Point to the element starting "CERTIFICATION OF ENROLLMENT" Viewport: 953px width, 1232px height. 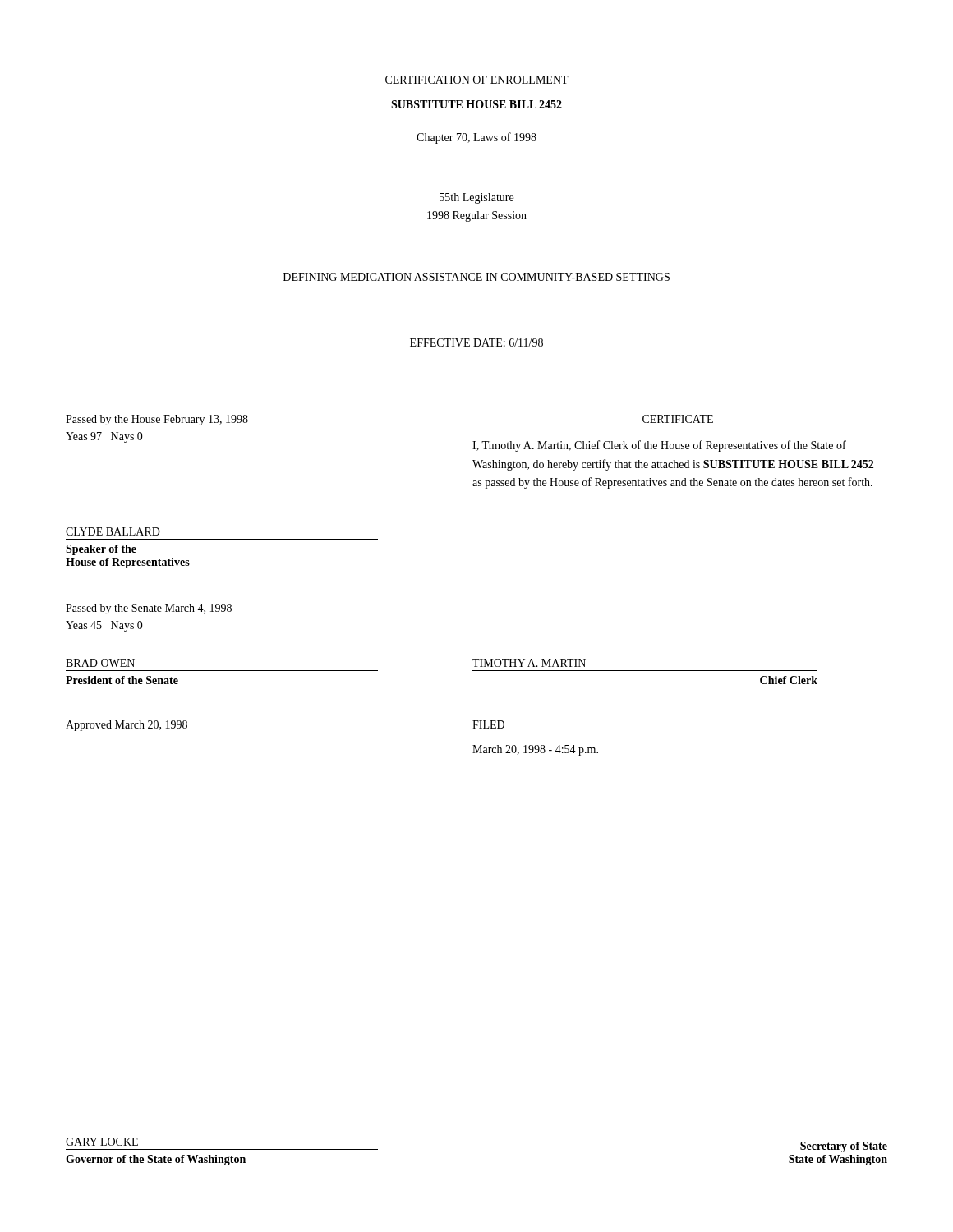(x=476, y=80)
